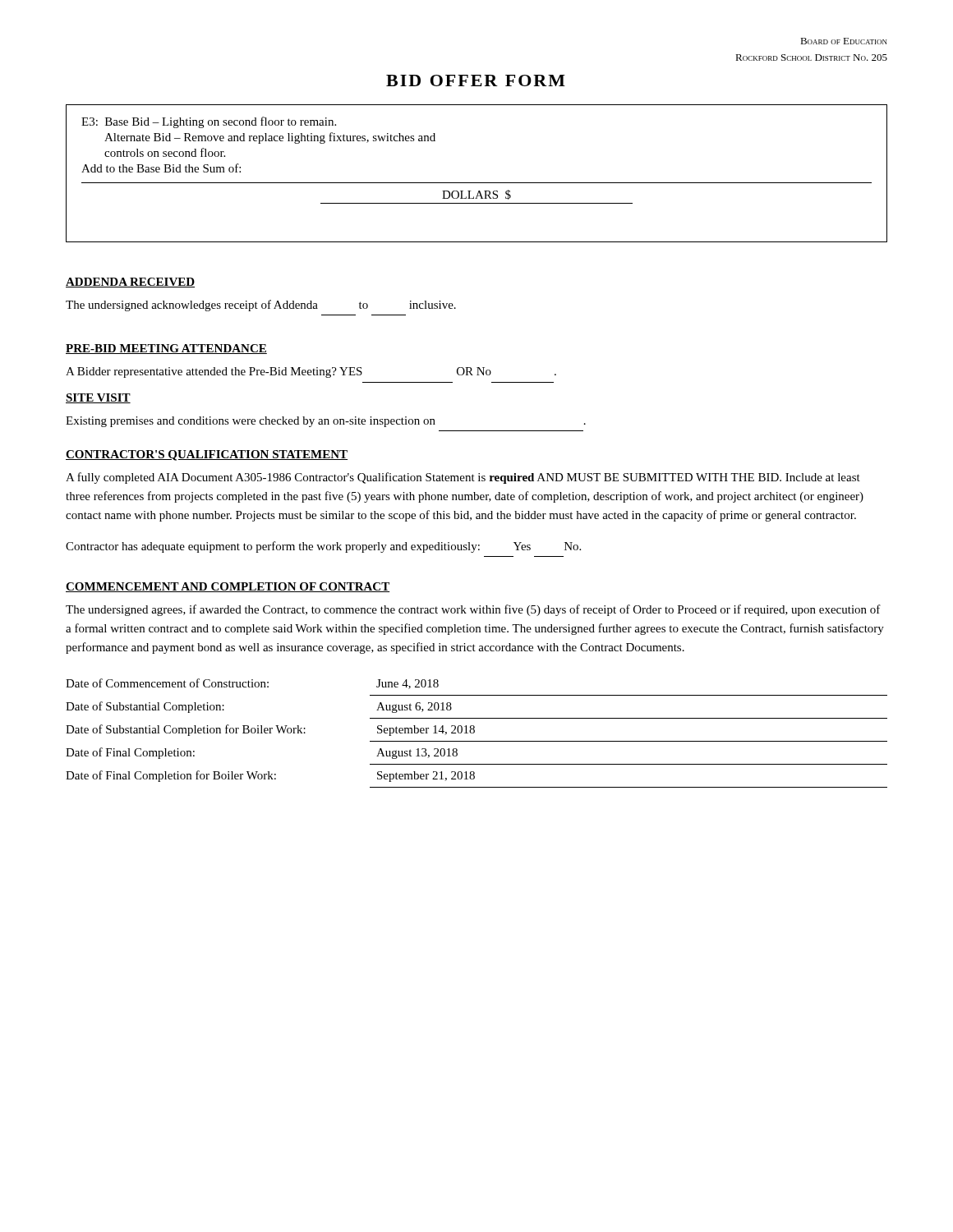Screen dimensions: 1232x953
Task: Find the section header containing "PRE-BID MEETING ATTENDANCE"
Action: click(x=166, y=348)
